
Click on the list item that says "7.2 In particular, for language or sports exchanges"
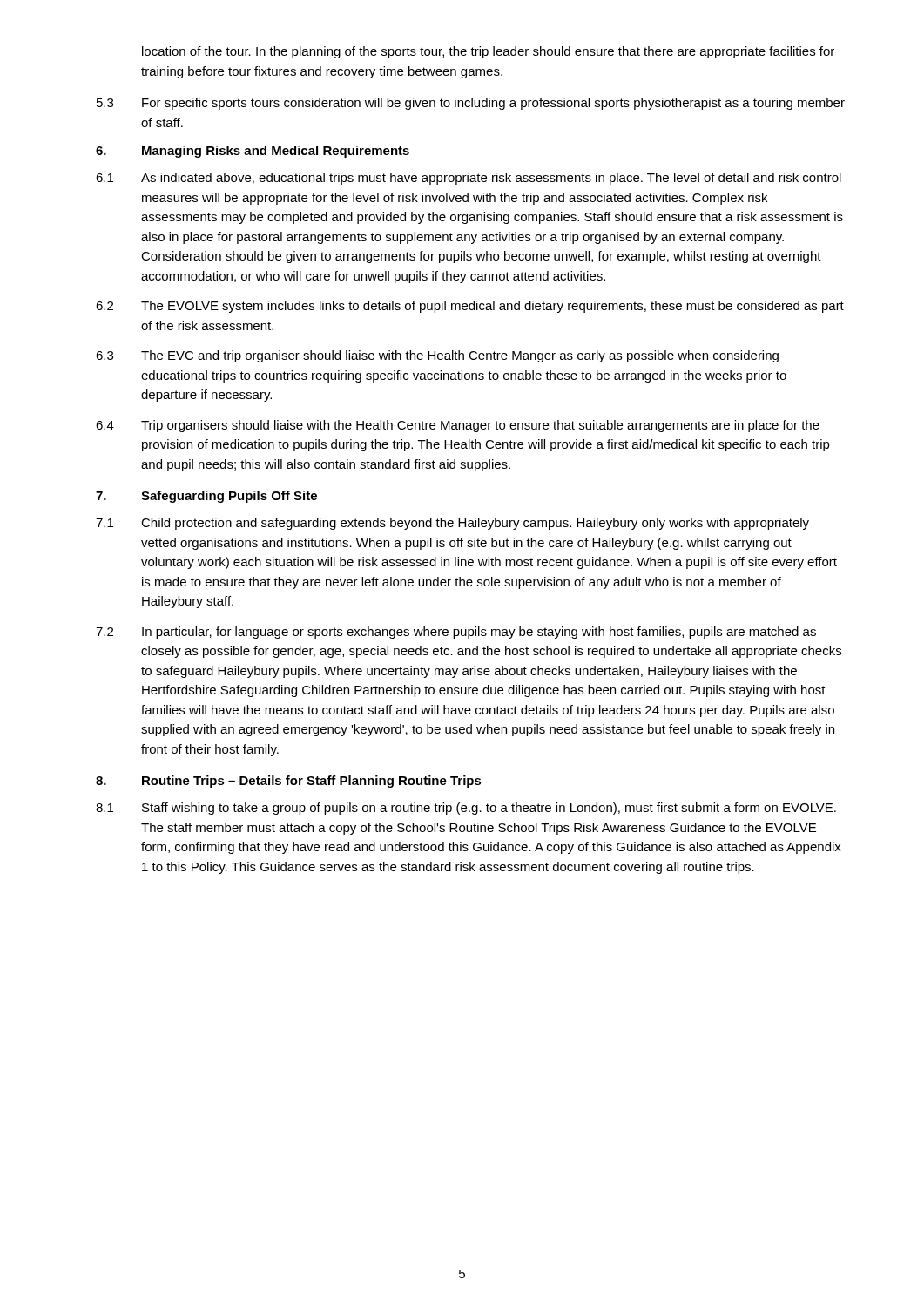pyautogui.click(x=471, y=690)
